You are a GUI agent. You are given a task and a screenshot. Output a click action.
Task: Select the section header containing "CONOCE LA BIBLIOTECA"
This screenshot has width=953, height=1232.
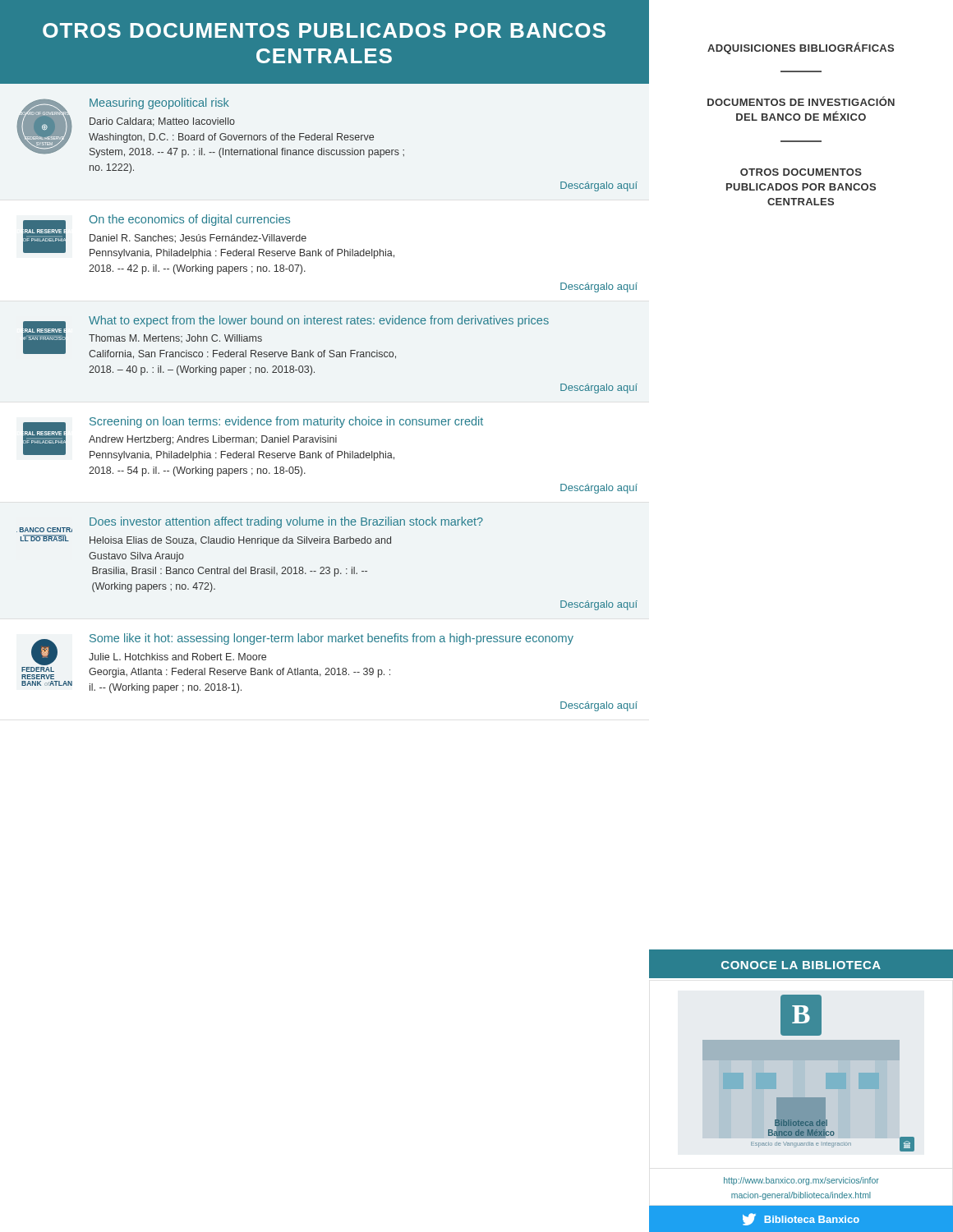point(801,965)
